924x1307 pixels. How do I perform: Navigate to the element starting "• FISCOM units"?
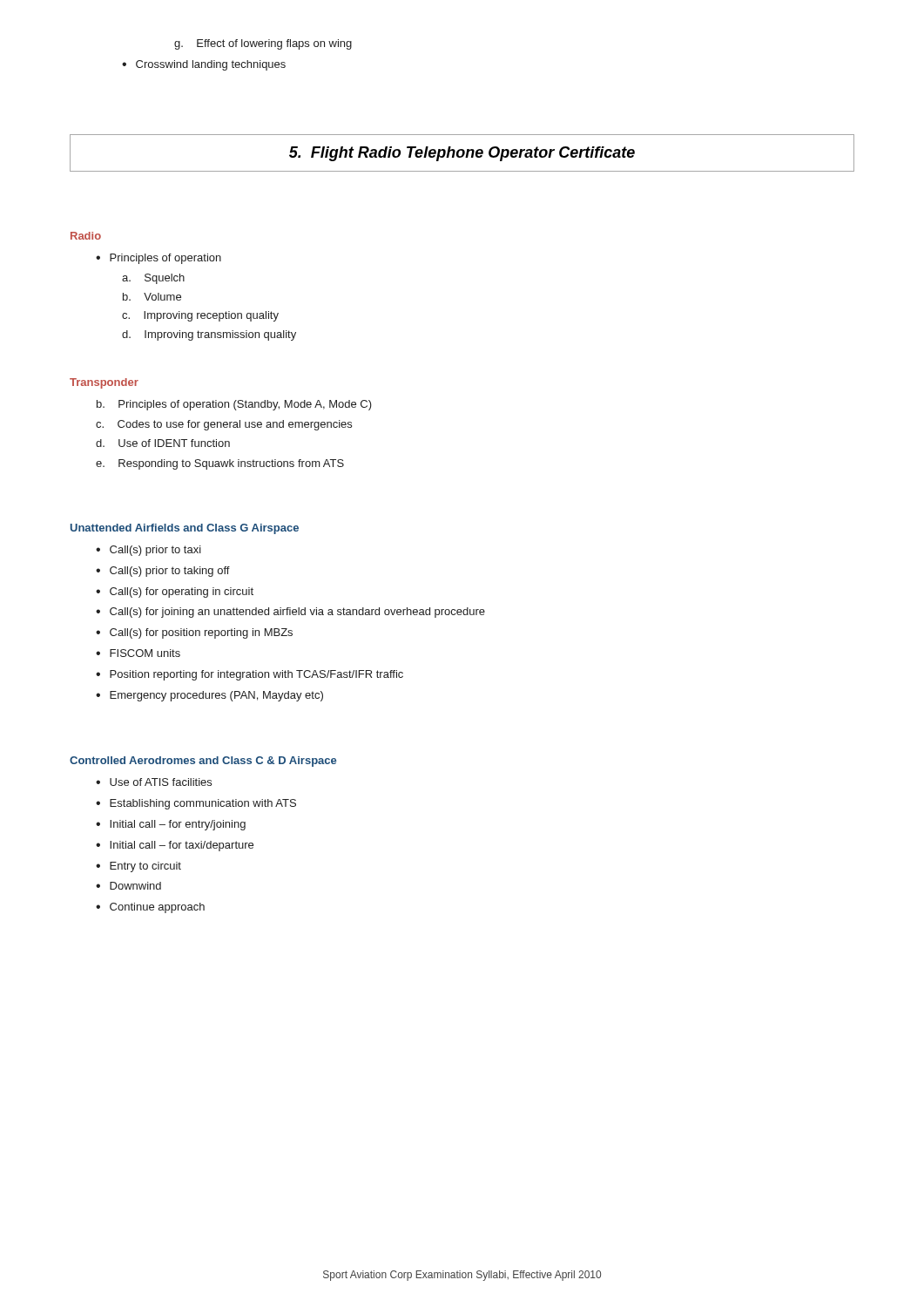tap(138, 654)
